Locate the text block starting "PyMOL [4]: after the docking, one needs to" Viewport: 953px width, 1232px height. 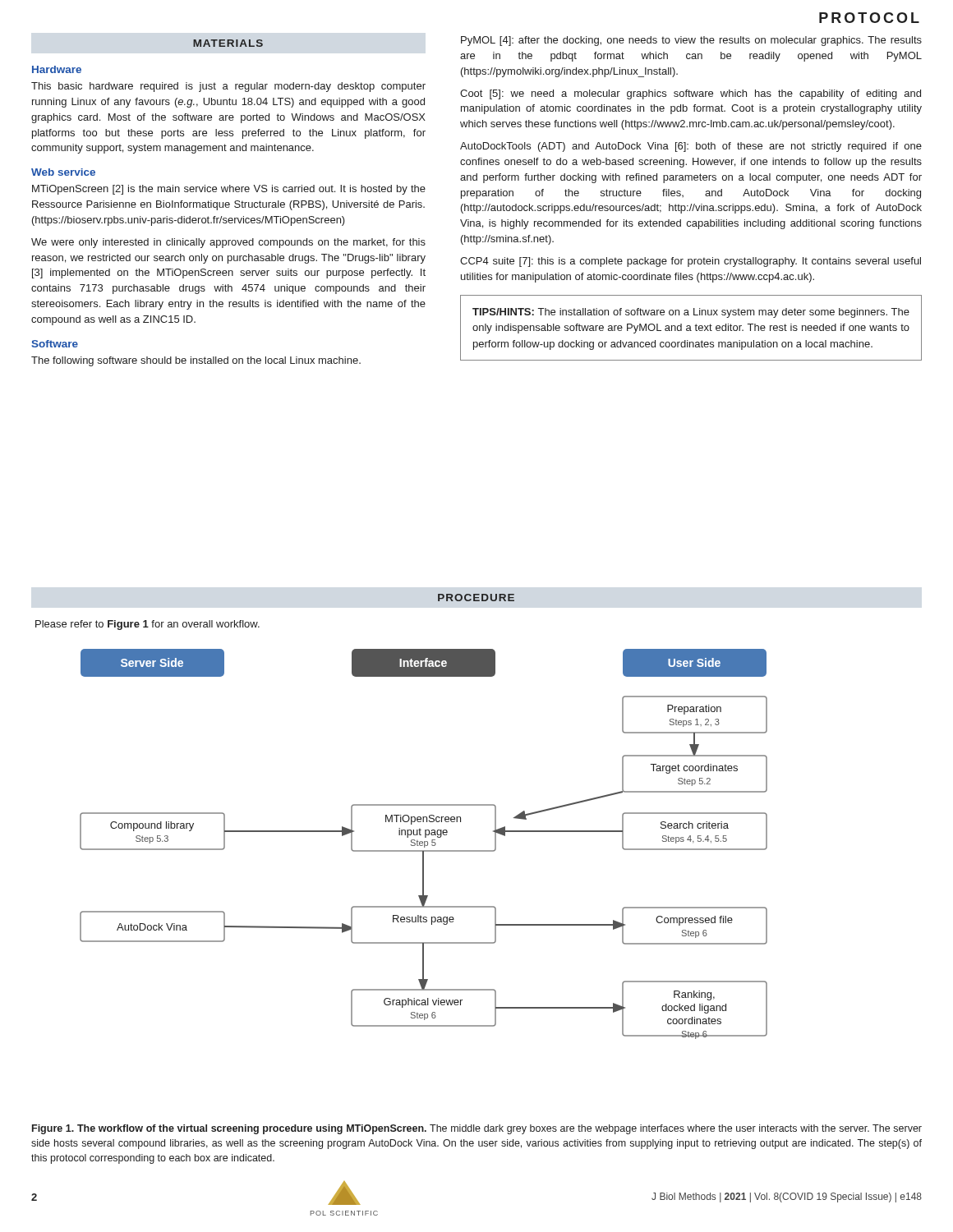(x=691, y=159)
